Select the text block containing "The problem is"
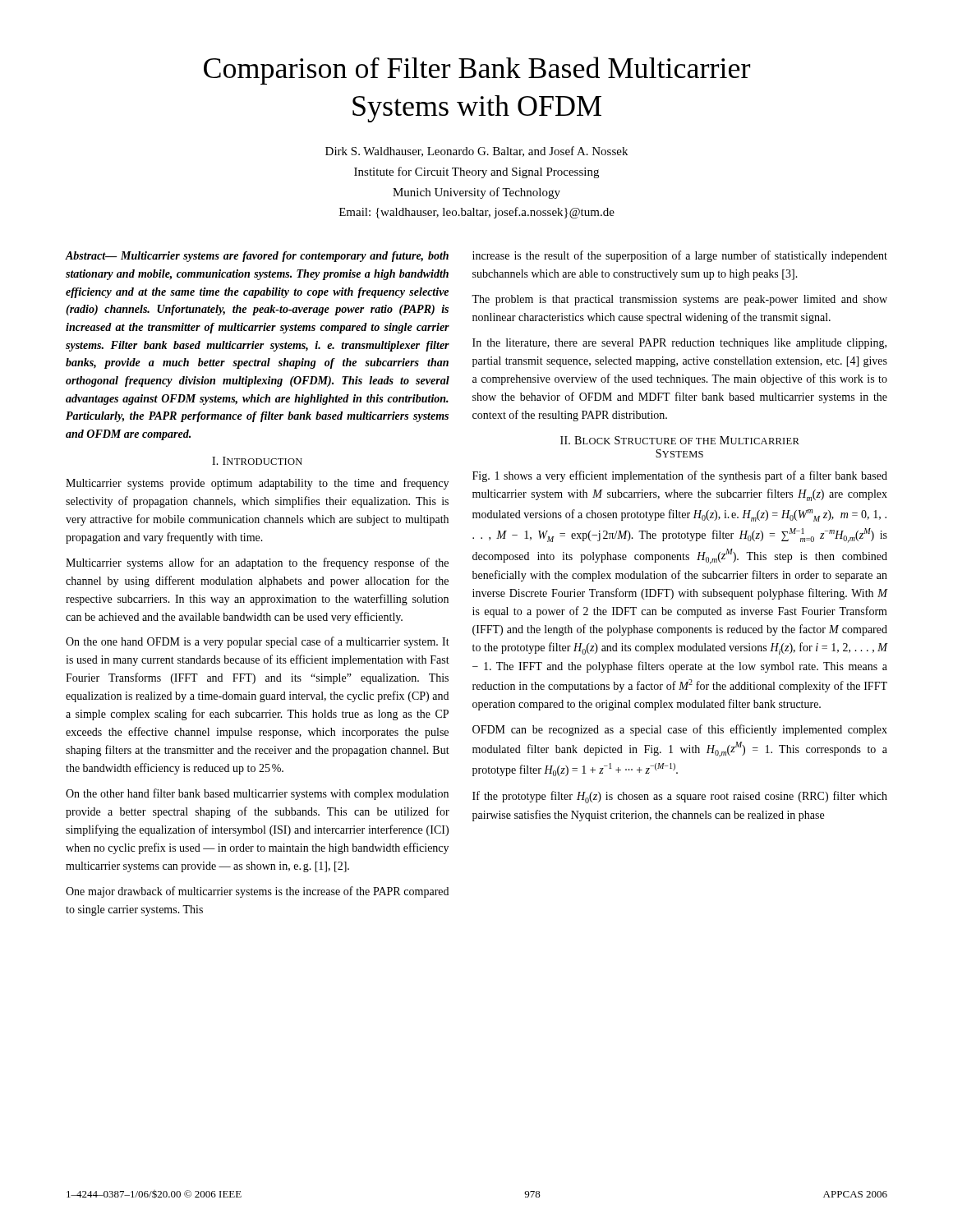 pyautogui.click(x=680, y=308)
